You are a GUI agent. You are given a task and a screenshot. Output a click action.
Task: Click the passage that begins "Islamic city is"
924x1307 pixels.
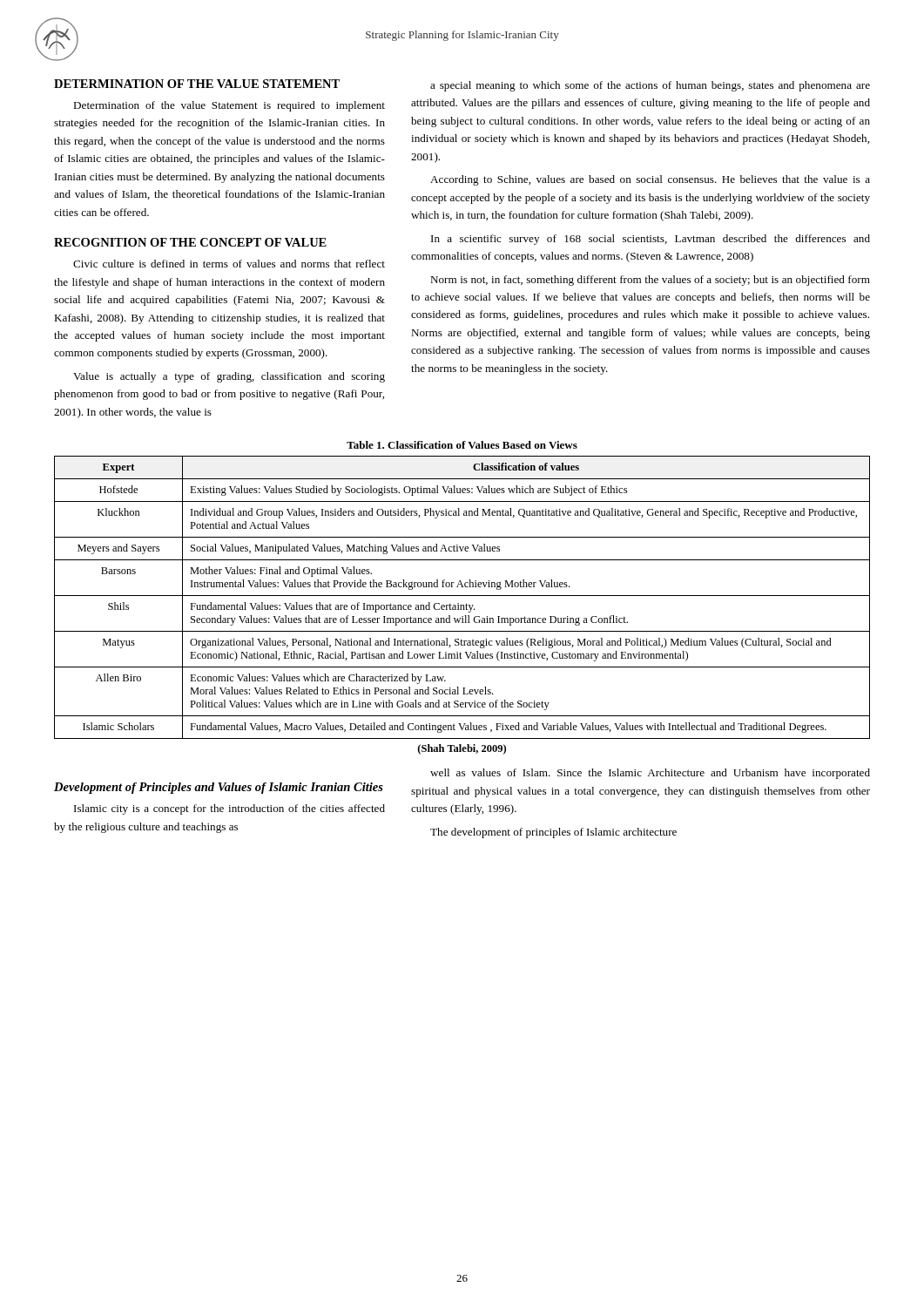(219, 817)
